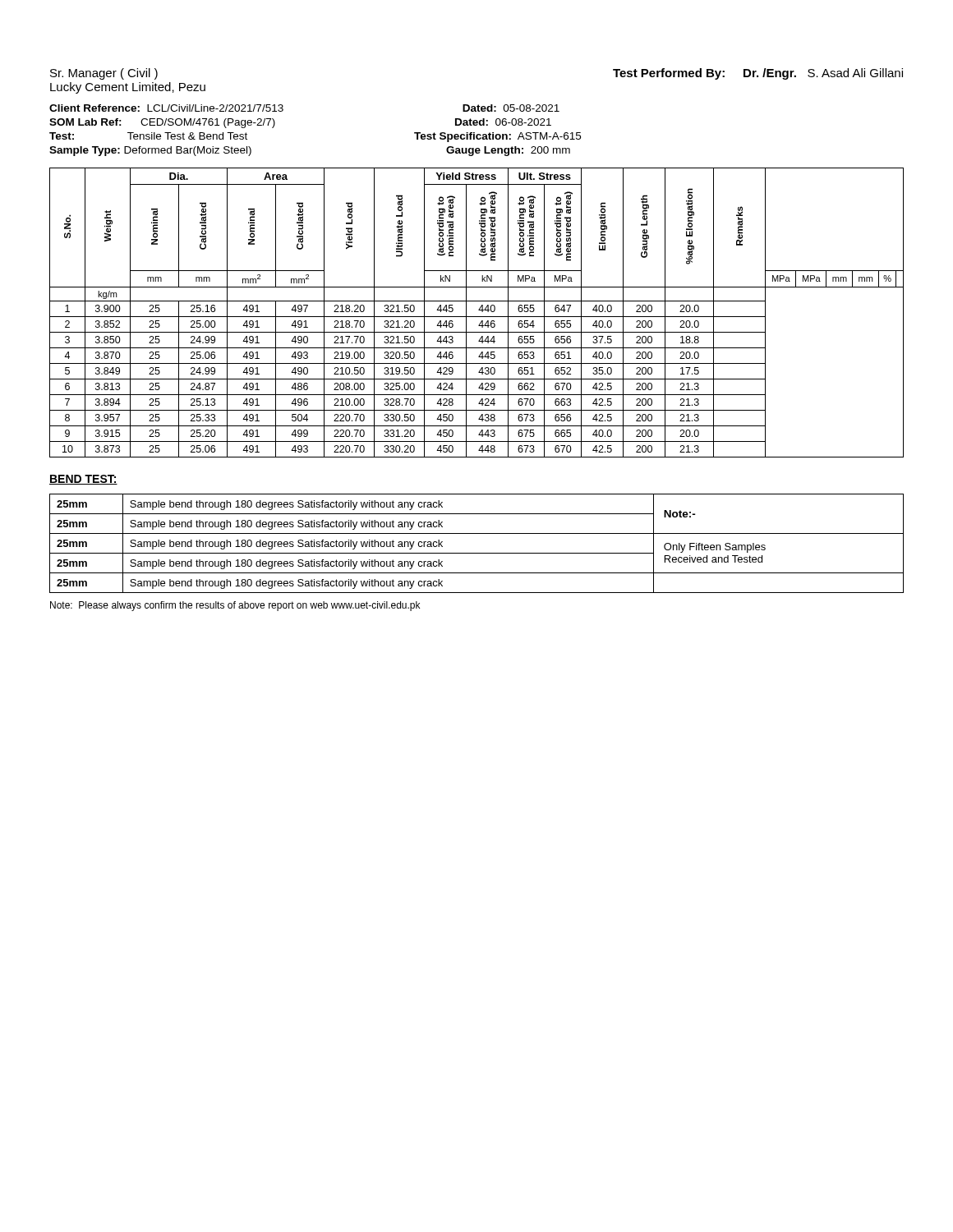953x1232 pixels.
Task: Select the text block starting "Test: Tensile Test"
Action: click(x=60, y=137)
